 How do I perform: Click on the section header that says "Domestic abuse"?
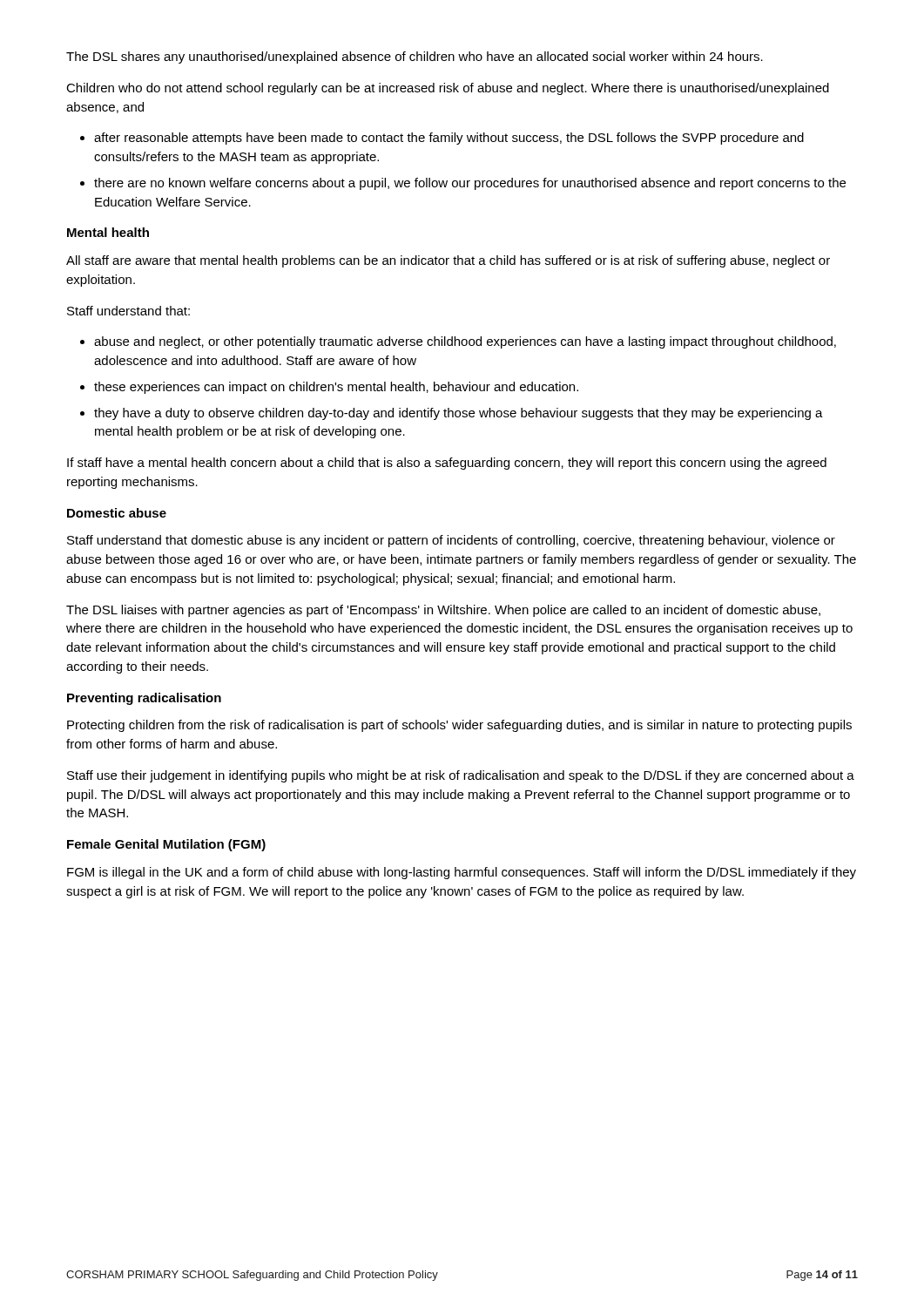tap(116, 512)
